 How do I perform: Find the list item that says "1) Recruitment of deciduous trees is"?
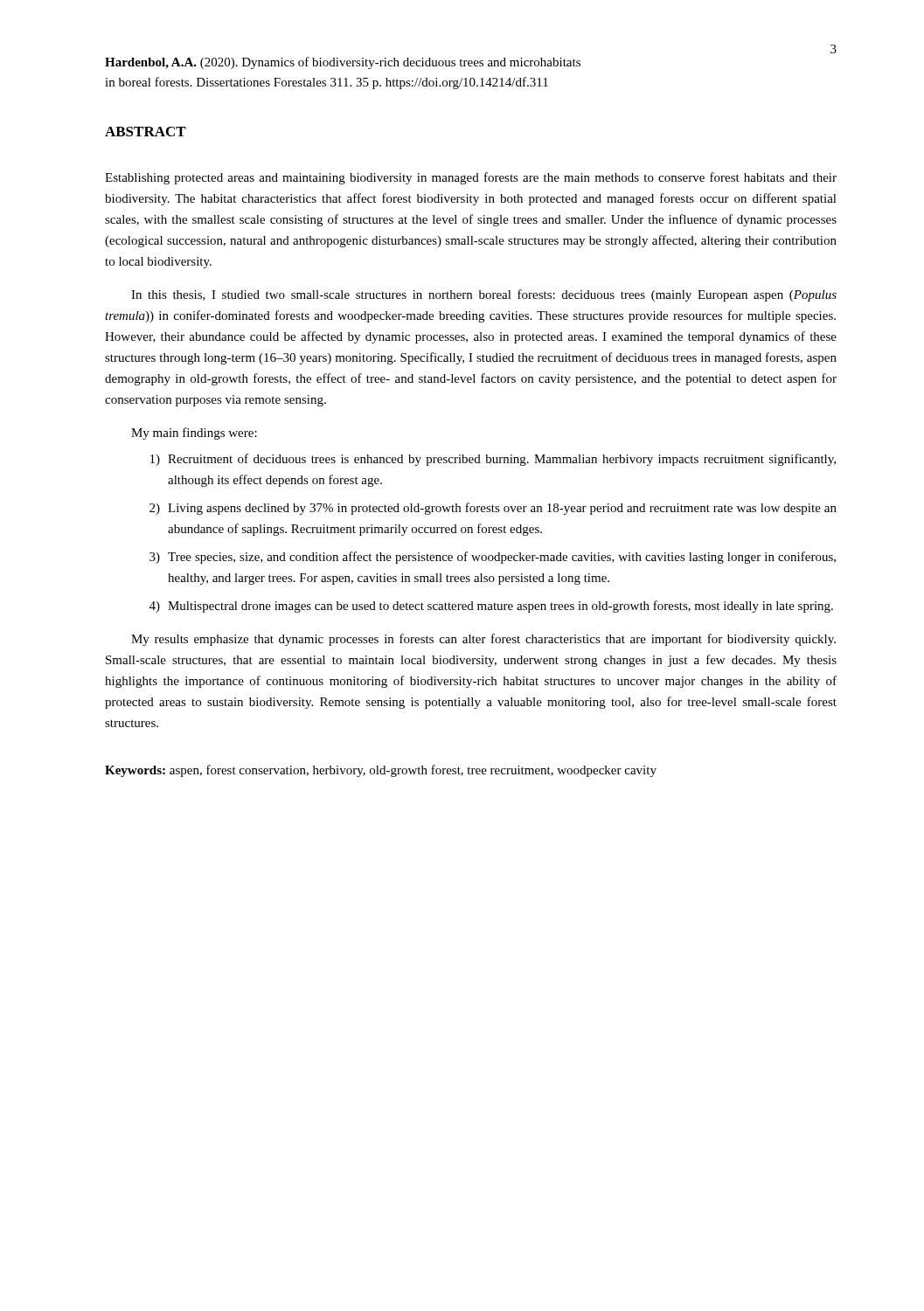click(x=484, y=469)
